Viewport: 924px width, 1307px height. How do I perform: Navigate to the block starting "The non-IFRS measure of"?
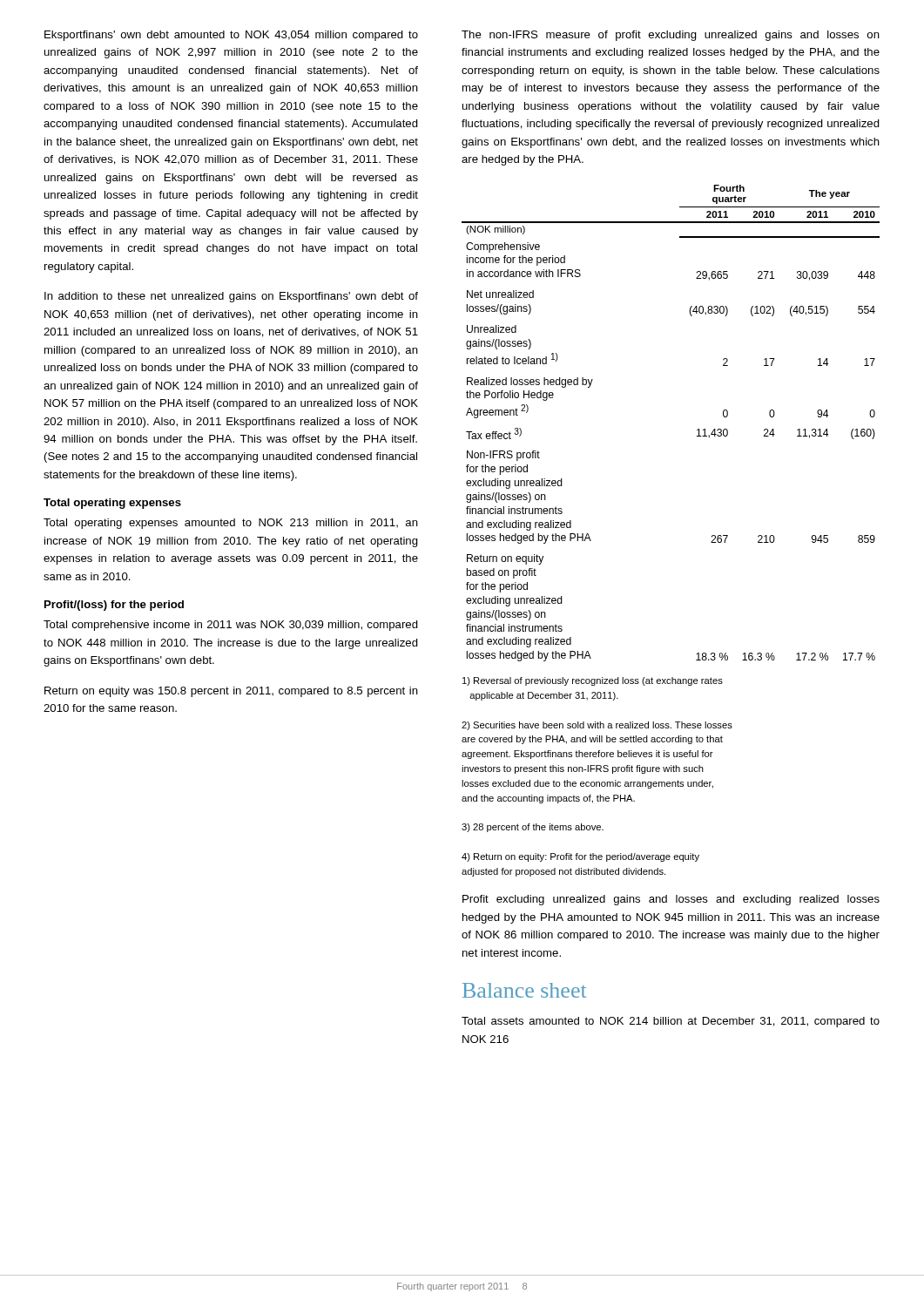(x=671, y=97)
